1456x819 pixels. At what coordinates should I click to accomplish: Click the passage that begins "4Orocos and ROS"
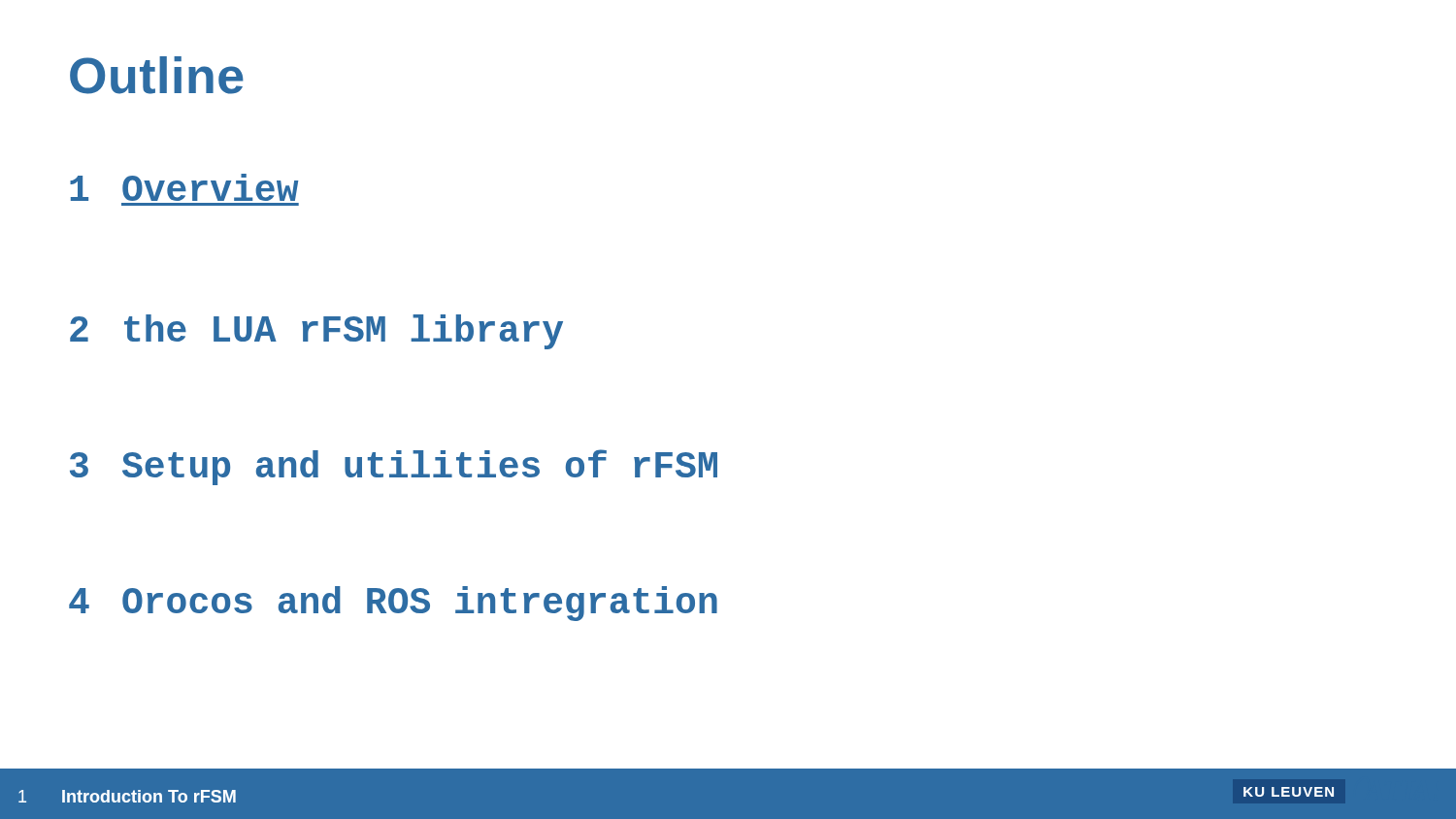tap(393, 603)
